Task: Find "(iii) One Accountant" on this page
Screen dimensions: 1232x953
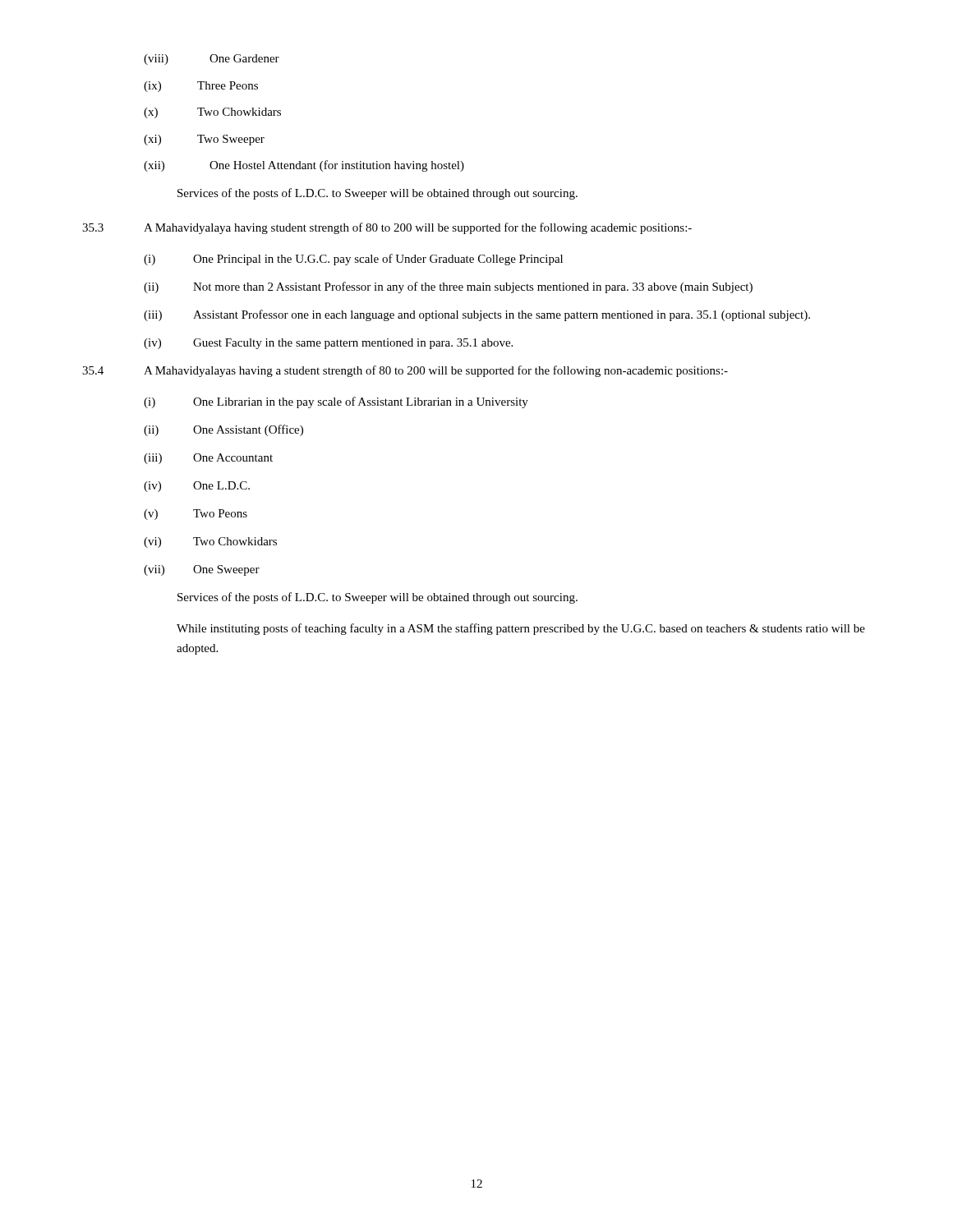Action: [208, 457]
